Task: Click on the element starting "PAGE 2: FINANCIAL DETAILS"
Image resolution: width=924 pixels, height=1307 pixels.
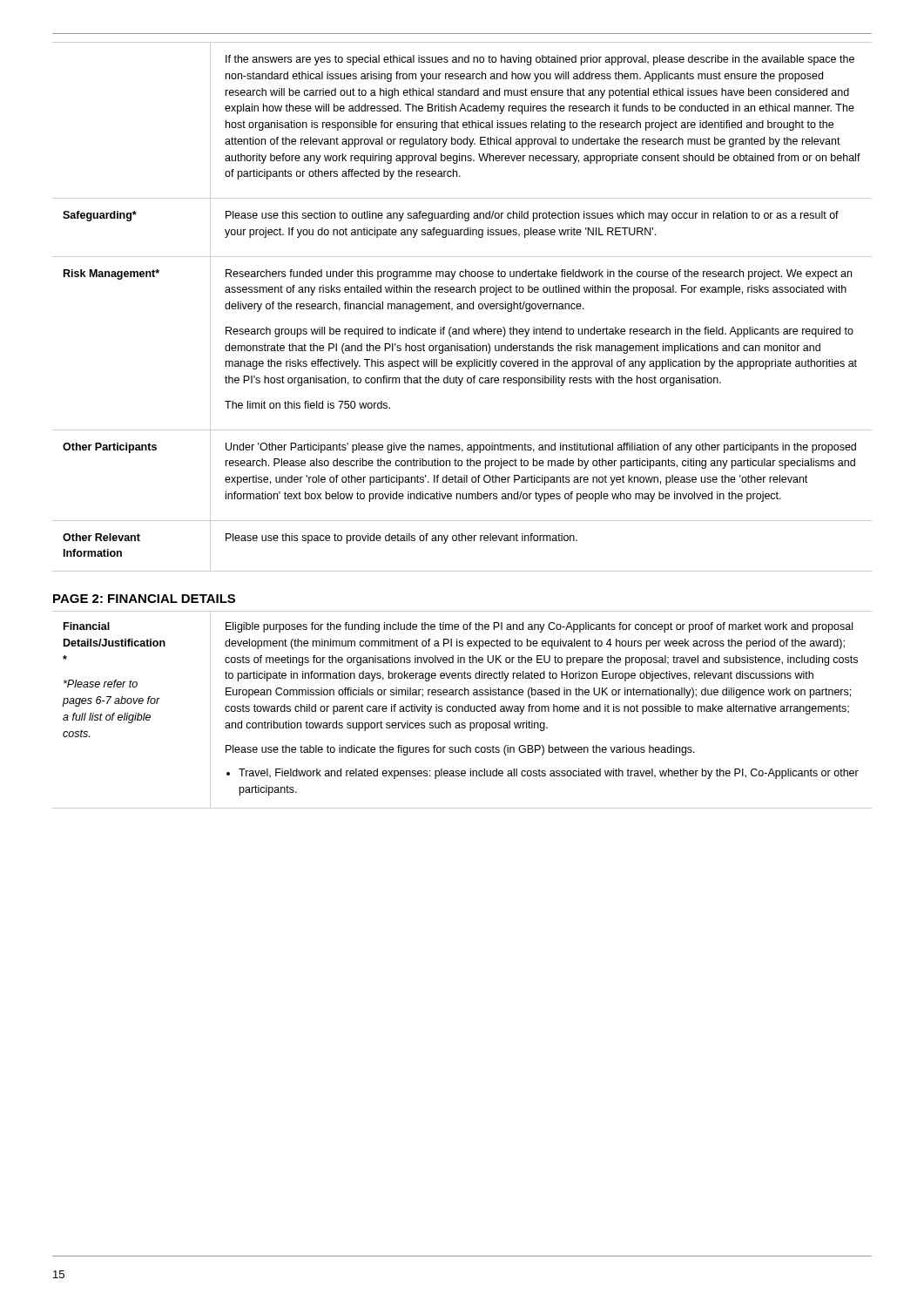Action: (x=144, y=598)
